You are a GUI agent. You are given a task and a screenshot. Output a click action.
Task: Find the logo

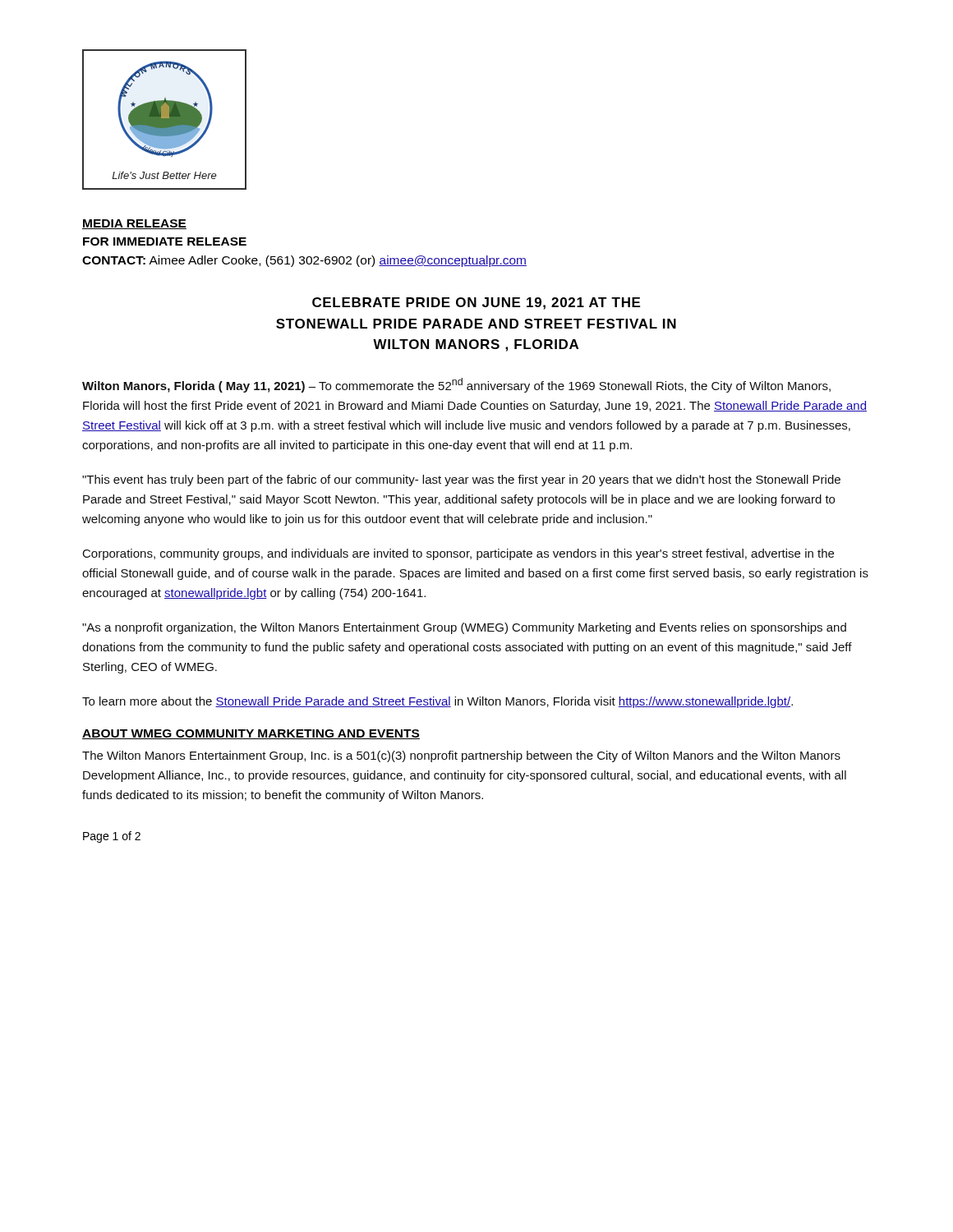click(164, 120)
